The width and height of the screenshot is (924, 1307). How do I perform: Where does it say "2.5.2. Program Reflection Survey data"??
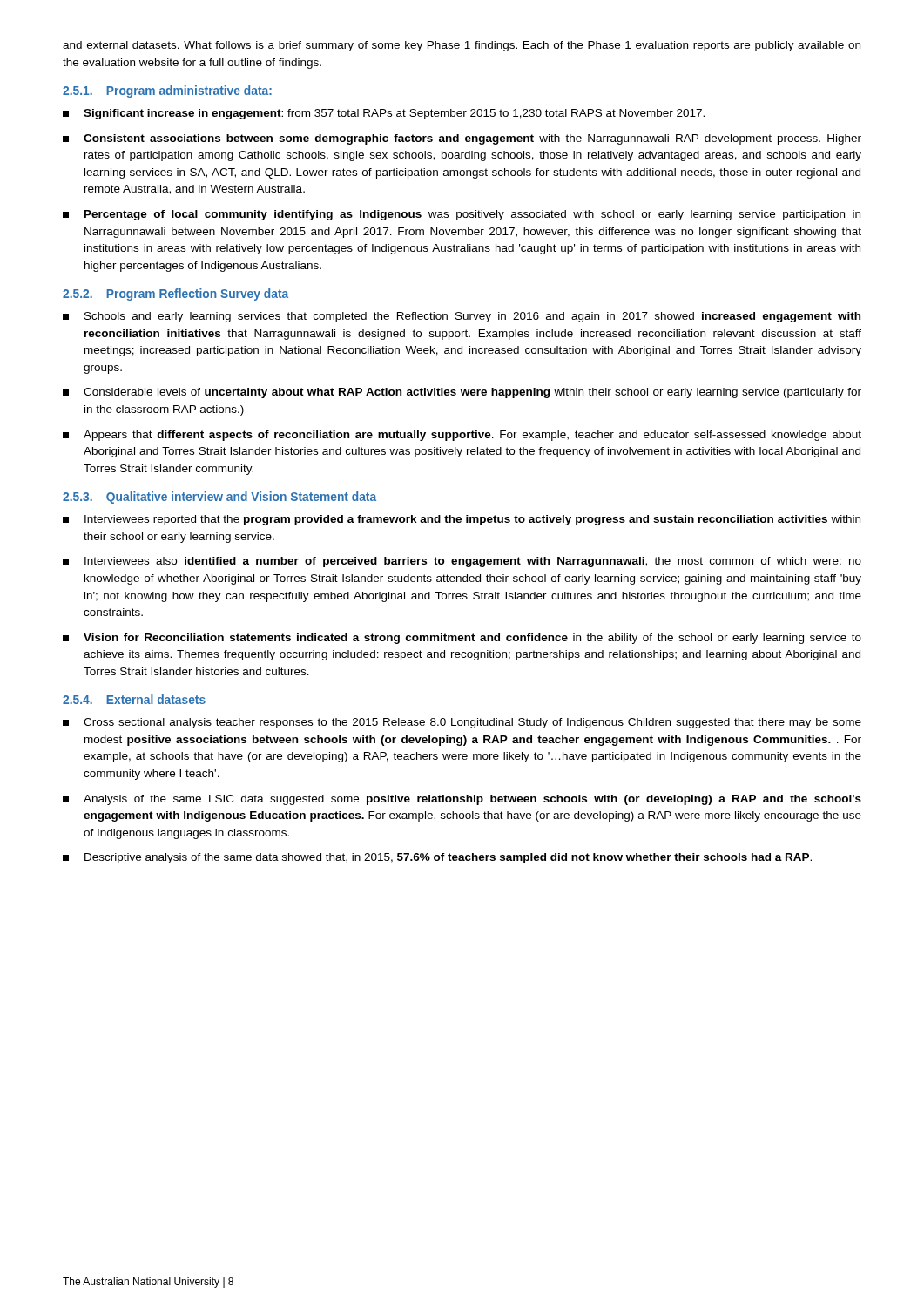(176, 294)
